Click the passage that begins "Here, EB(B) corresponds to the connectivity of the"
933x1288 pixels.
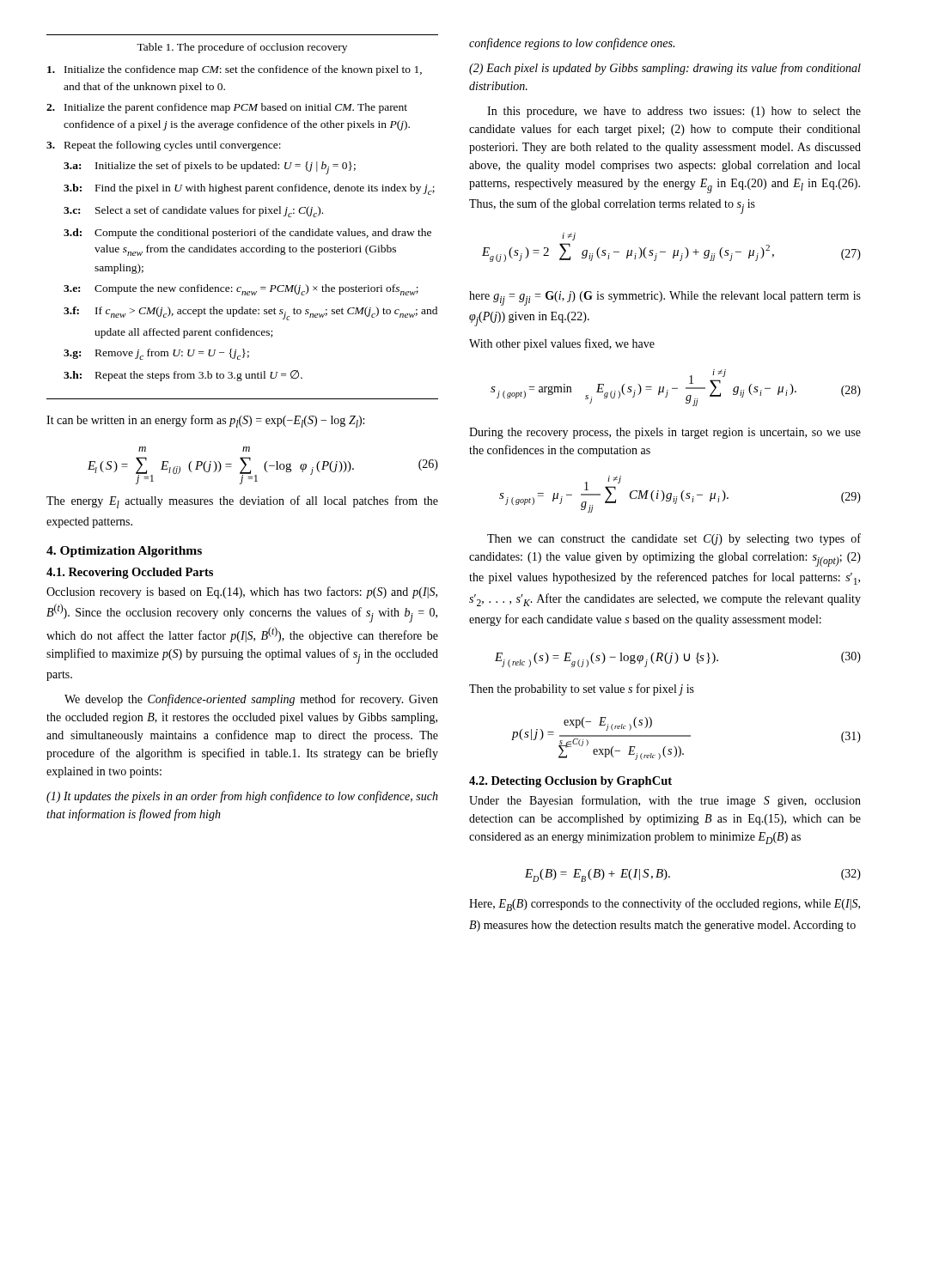tap(665, 914)
